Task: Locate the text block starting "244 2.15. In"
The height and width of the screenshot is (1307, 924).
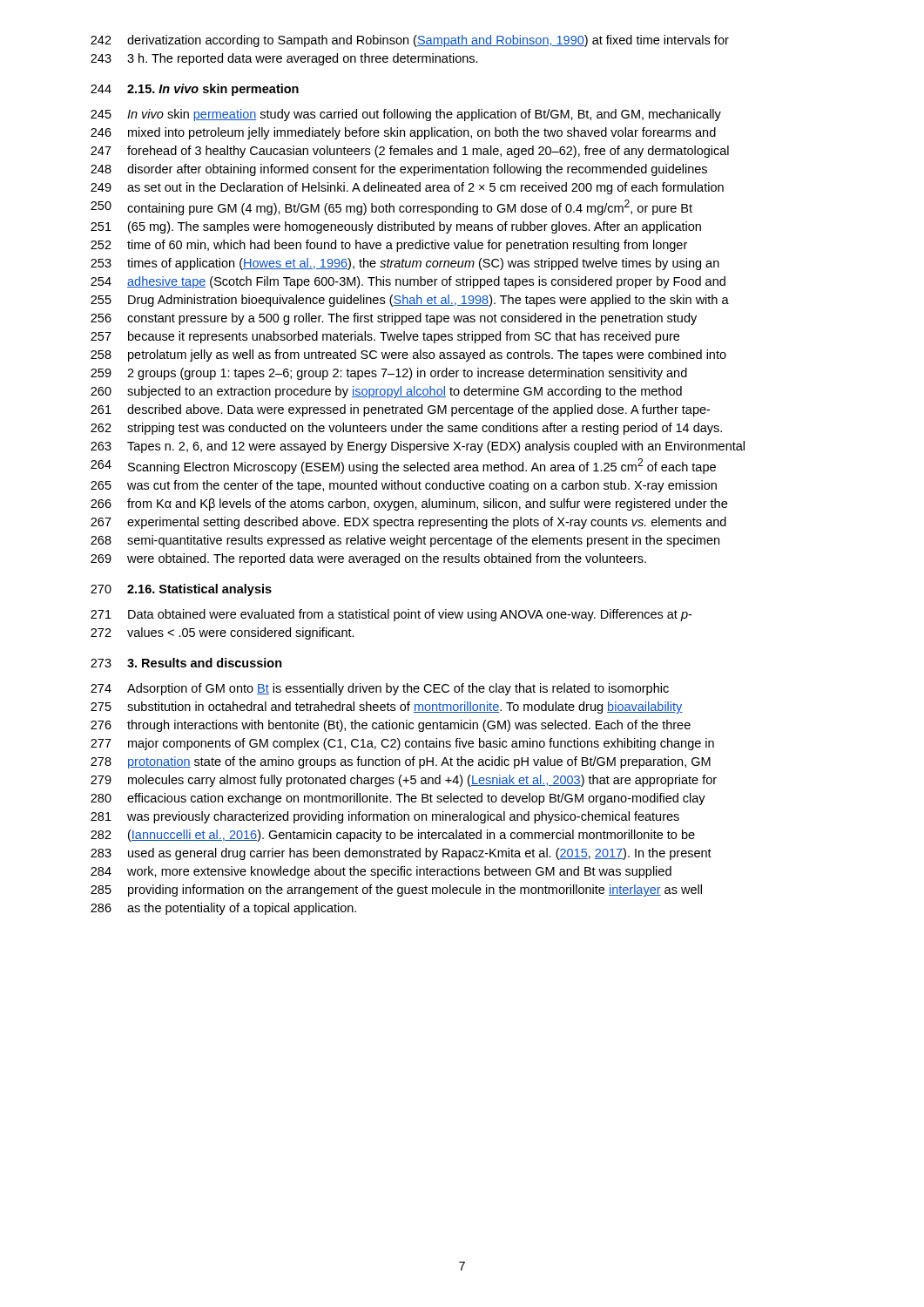Action: [x=195, y=90]
